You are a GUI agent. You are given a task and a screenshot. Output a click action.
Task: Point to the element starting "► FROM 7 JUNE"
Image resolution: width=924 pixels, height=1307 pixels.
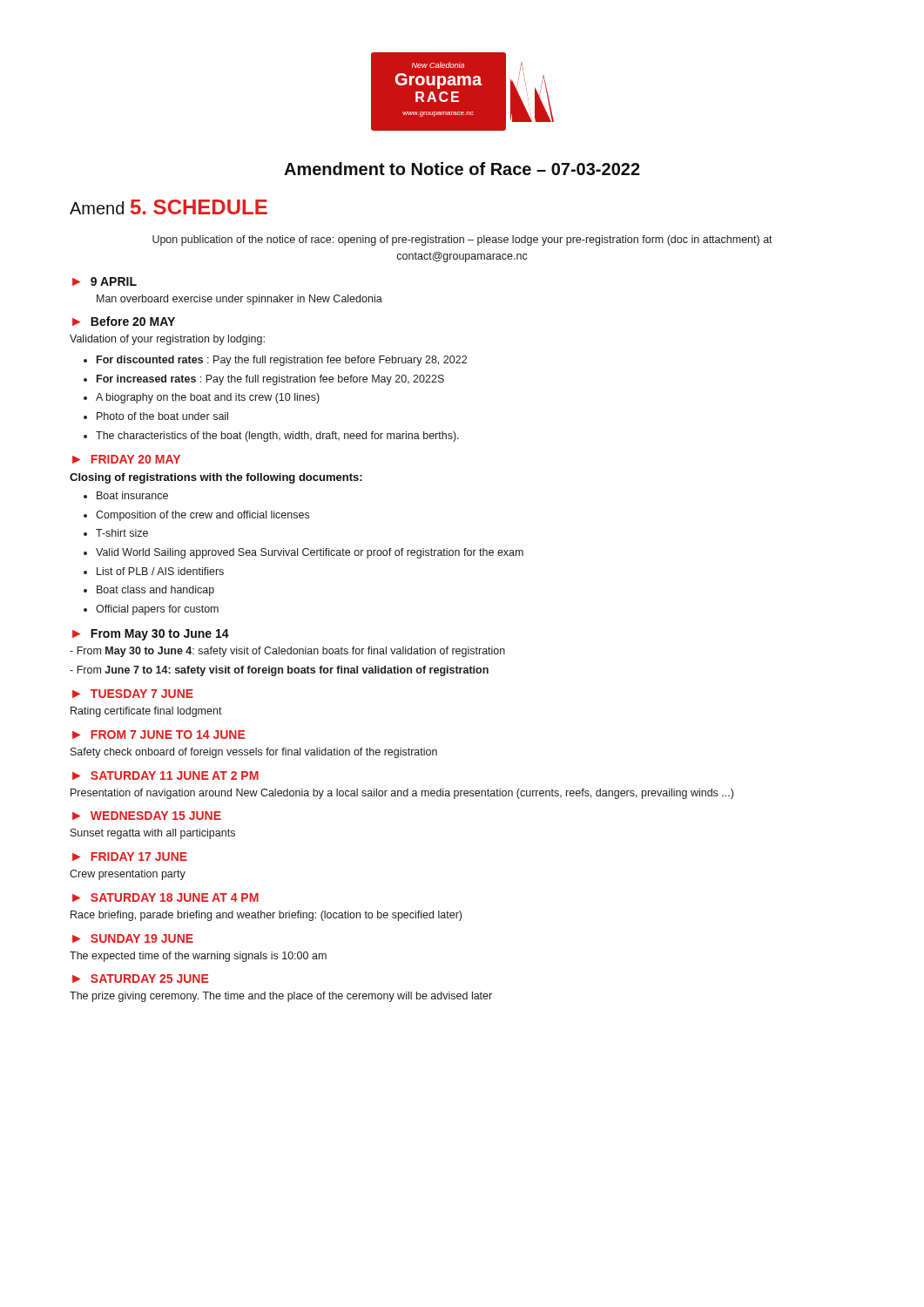[x=158, y=734]
